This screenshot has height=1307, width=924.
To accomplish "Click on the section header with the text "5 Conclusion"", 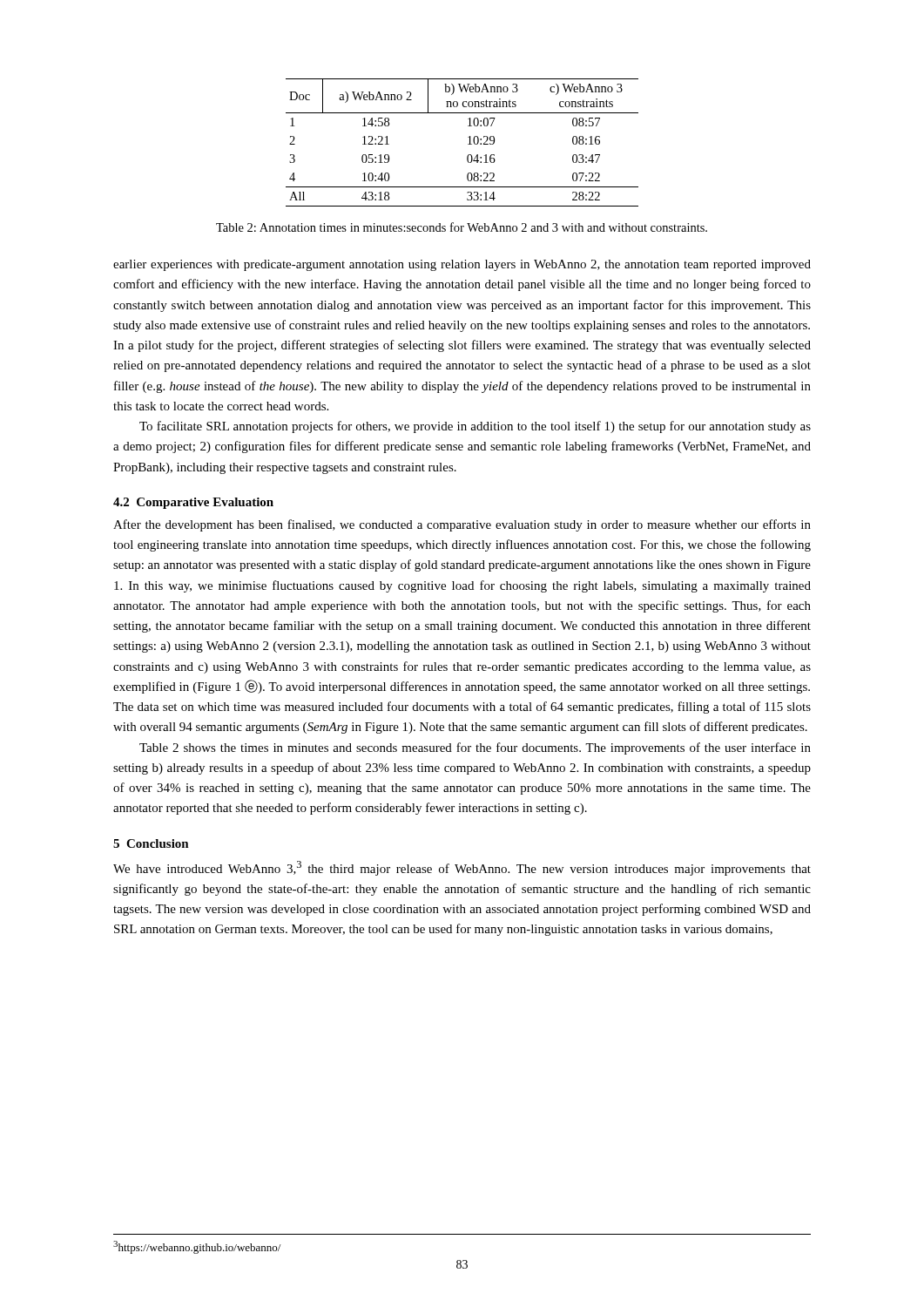I will [151, 843].
